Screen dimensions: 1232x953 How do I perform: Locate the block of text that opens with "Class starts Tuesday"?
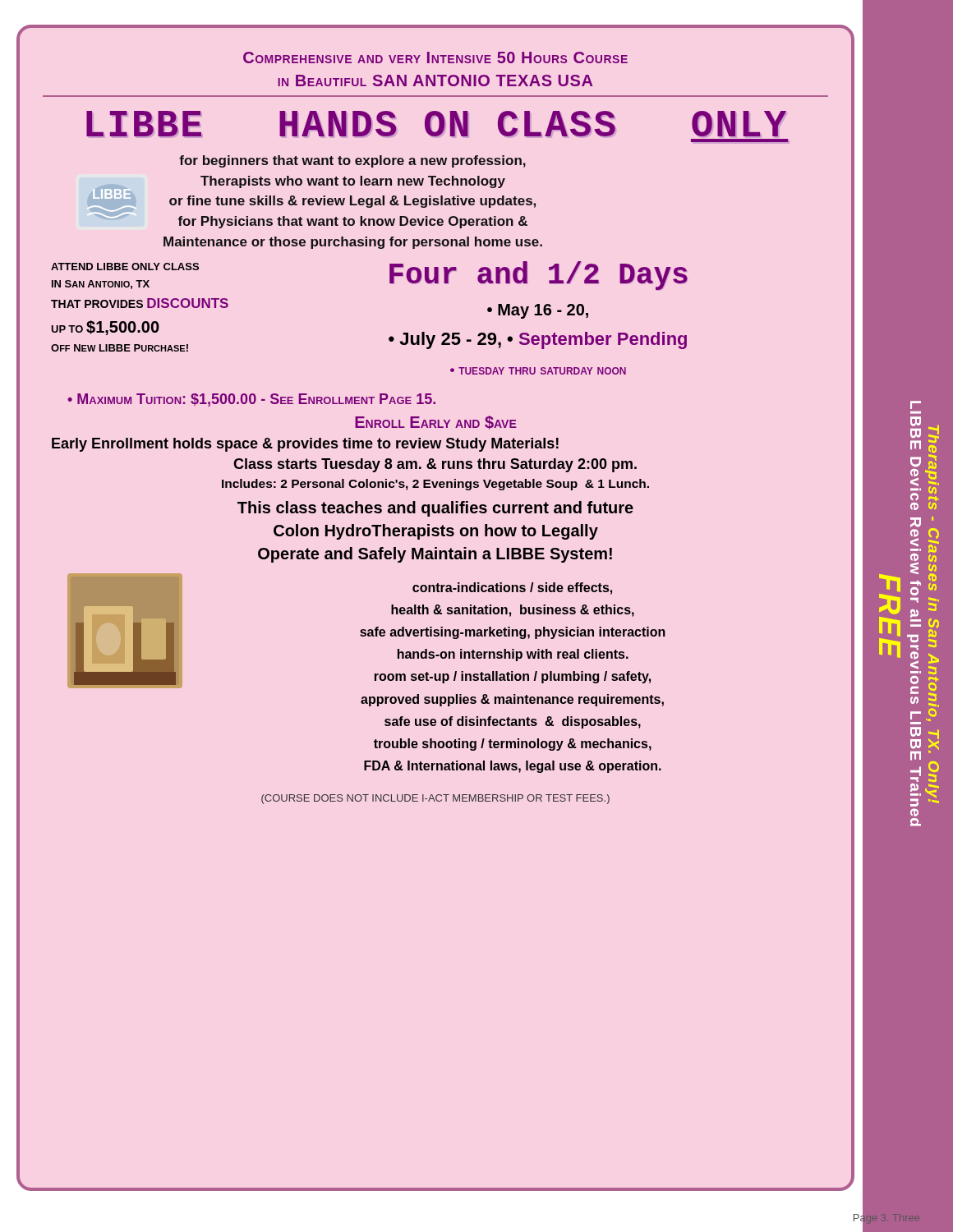[x=435, y=464]
